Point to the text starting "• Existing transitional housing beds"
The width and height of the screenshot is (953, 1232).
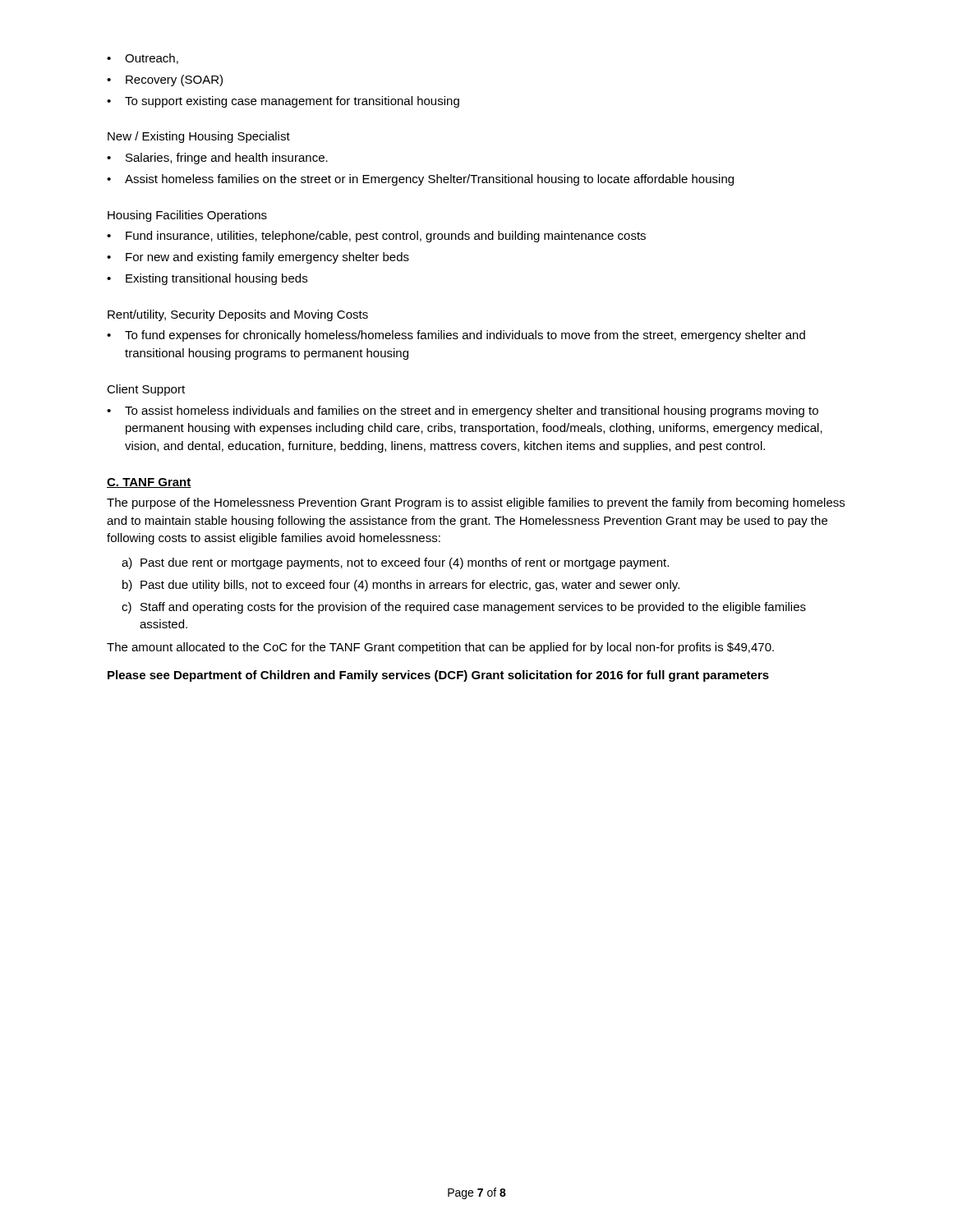pos(207,279)
